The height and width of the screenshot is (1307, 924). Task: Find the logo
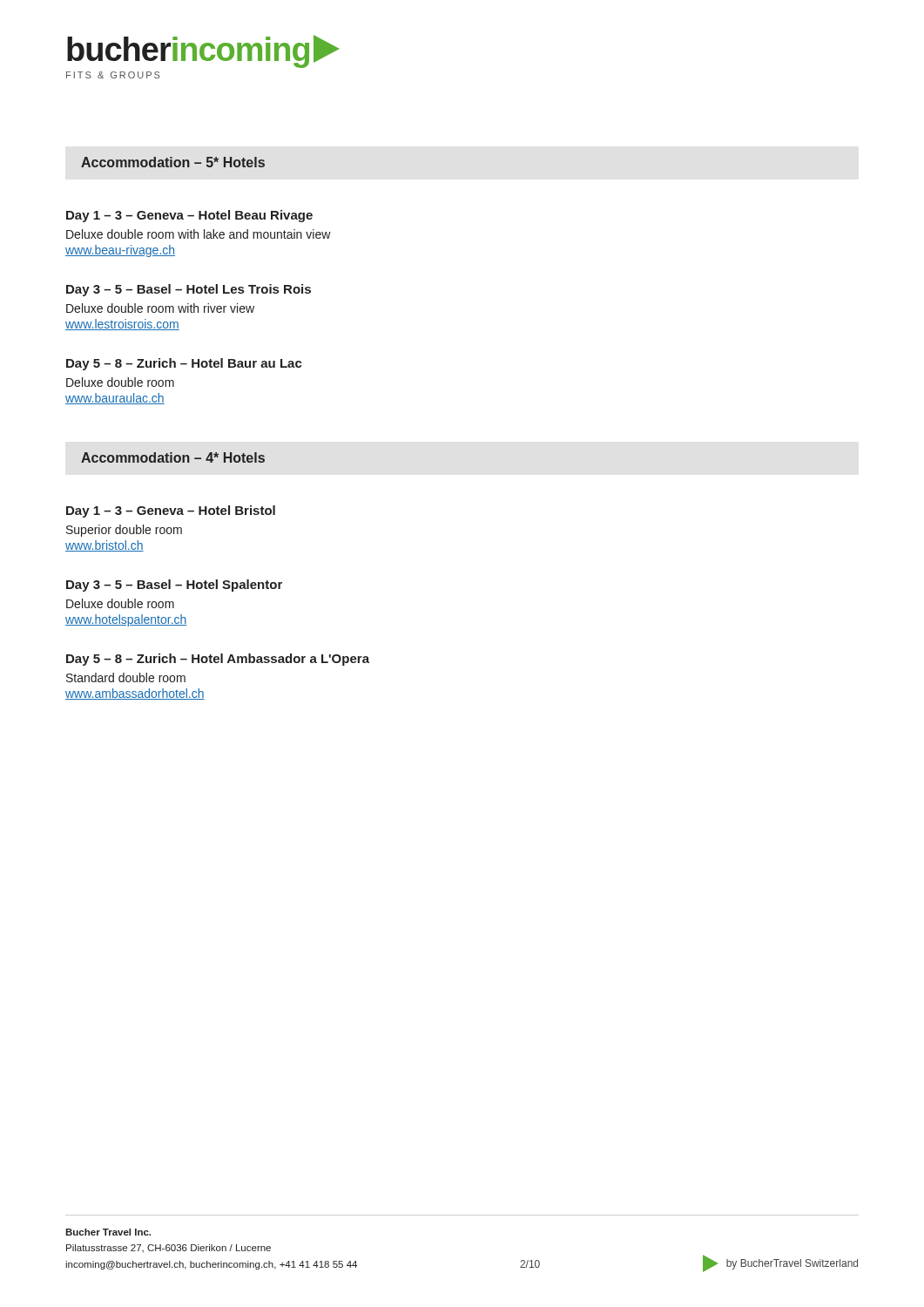202,57
